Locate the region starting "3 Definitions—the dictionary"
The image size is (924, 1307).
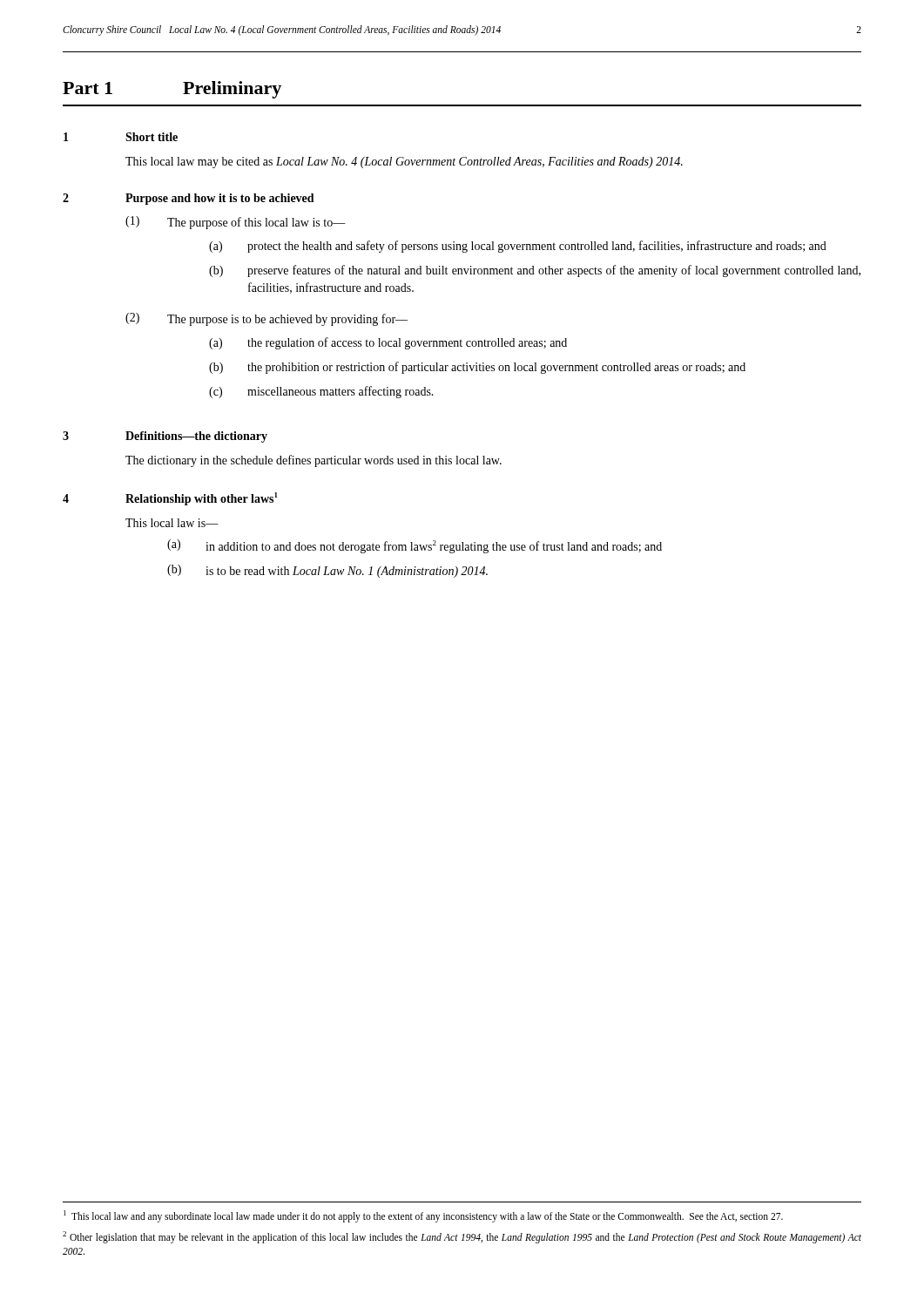[x=165, y=436]
